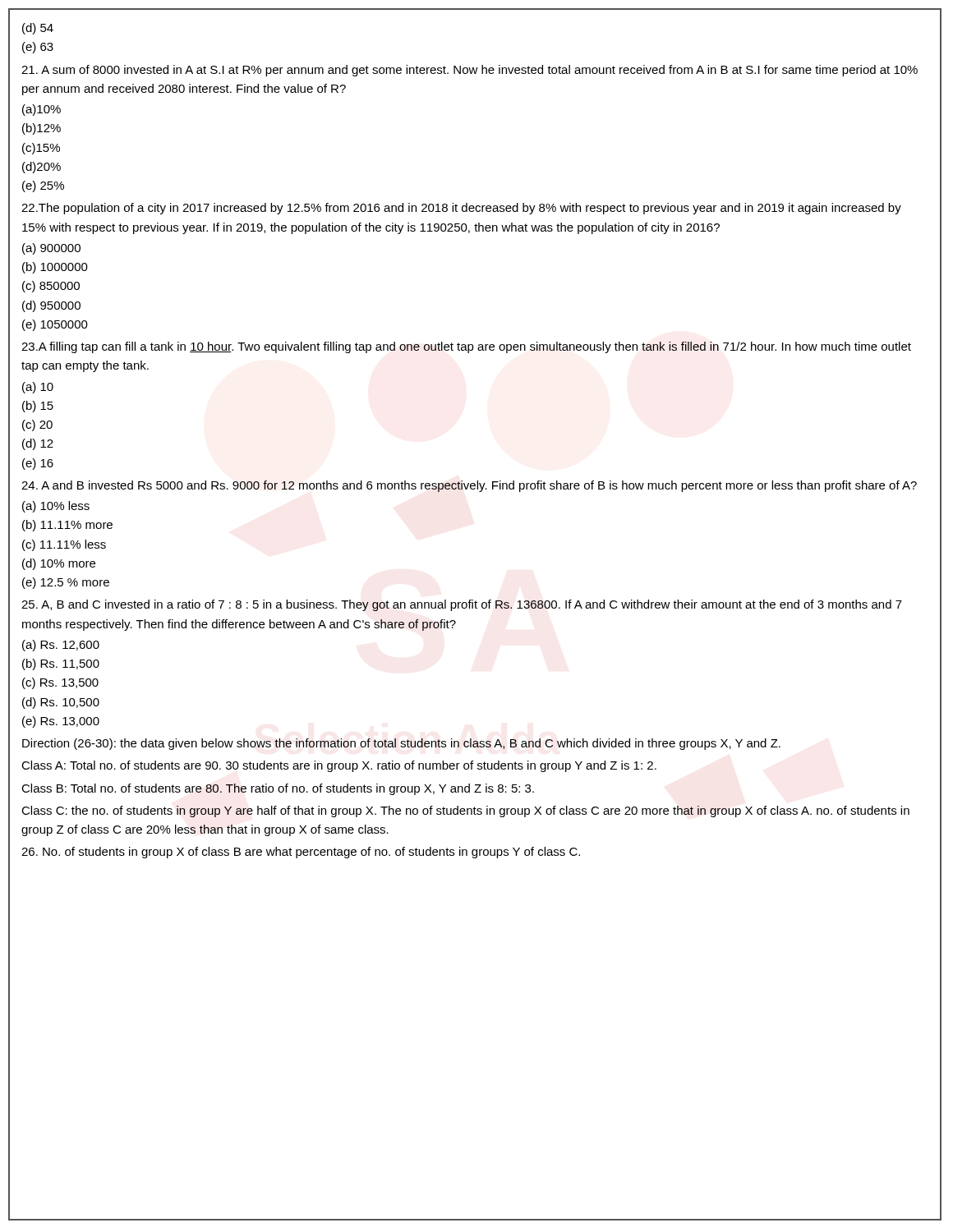Locate the region starting "Class A: Total no. of students"
The height and width of the screenshot is (1232, 953).
339,765
